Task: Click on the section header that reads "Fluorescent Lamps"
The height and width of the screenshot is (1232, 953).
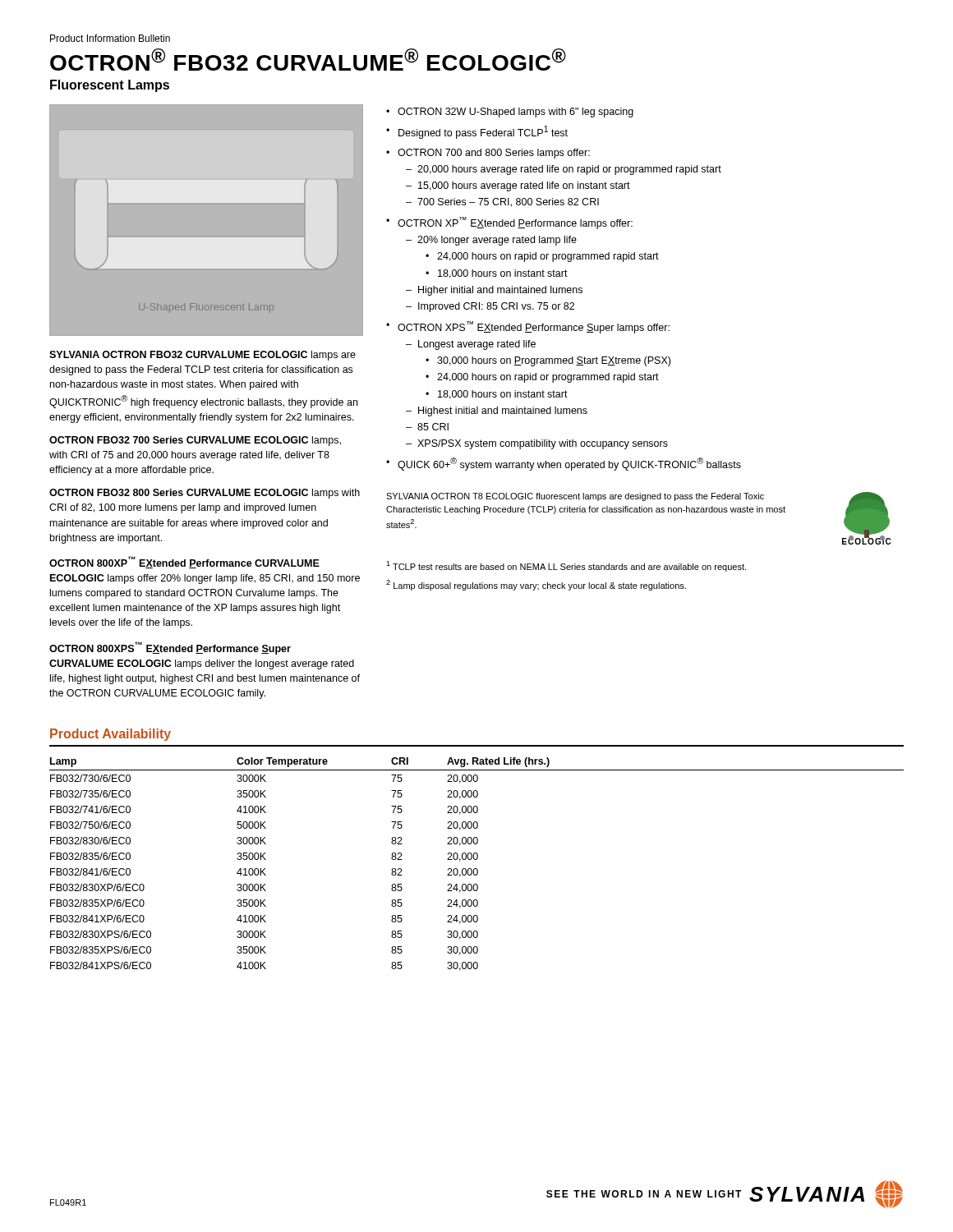Action: [x=110, y=85]
